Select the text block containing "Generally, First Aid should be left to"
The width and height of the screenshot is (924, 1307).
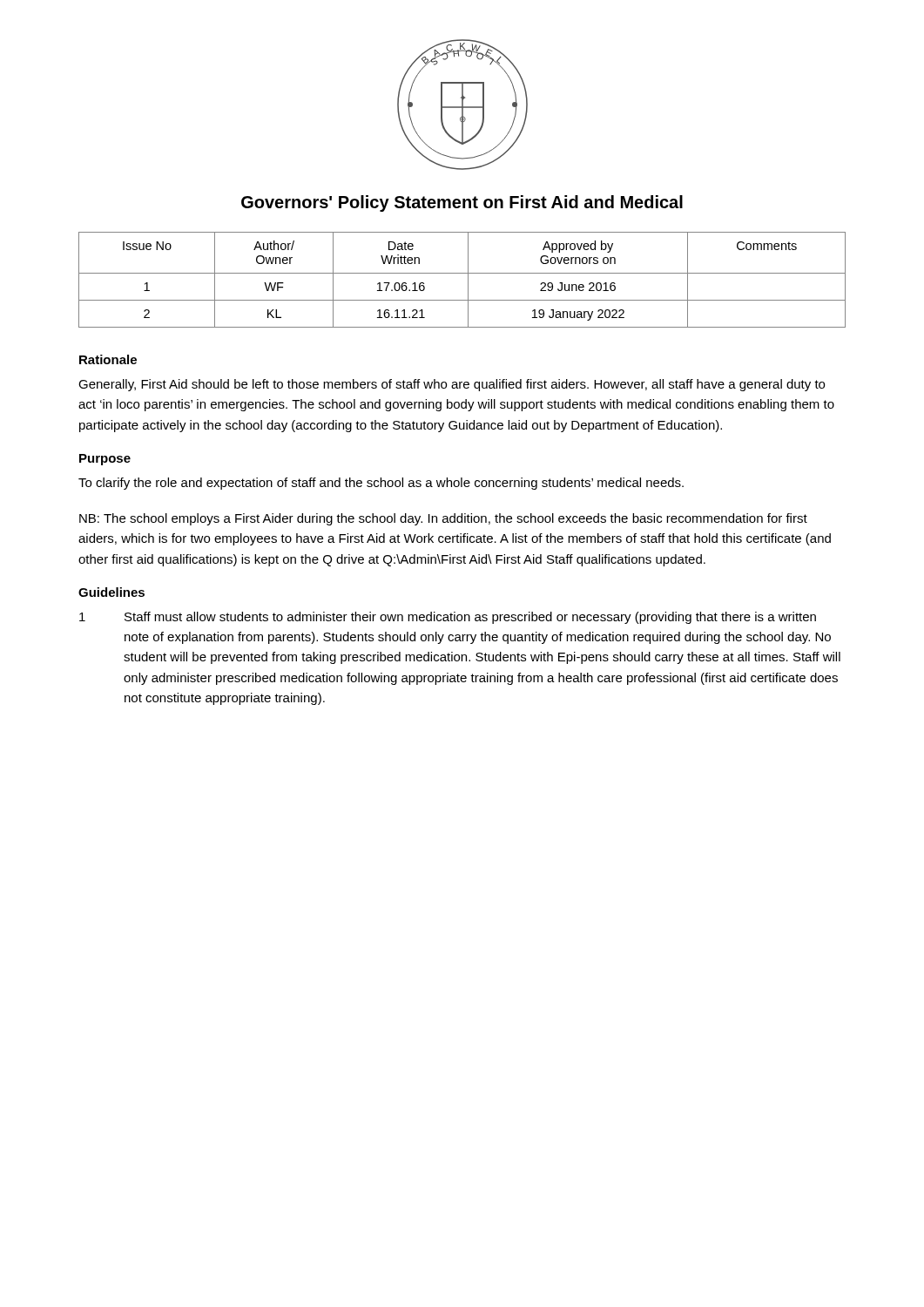(456, 404)
